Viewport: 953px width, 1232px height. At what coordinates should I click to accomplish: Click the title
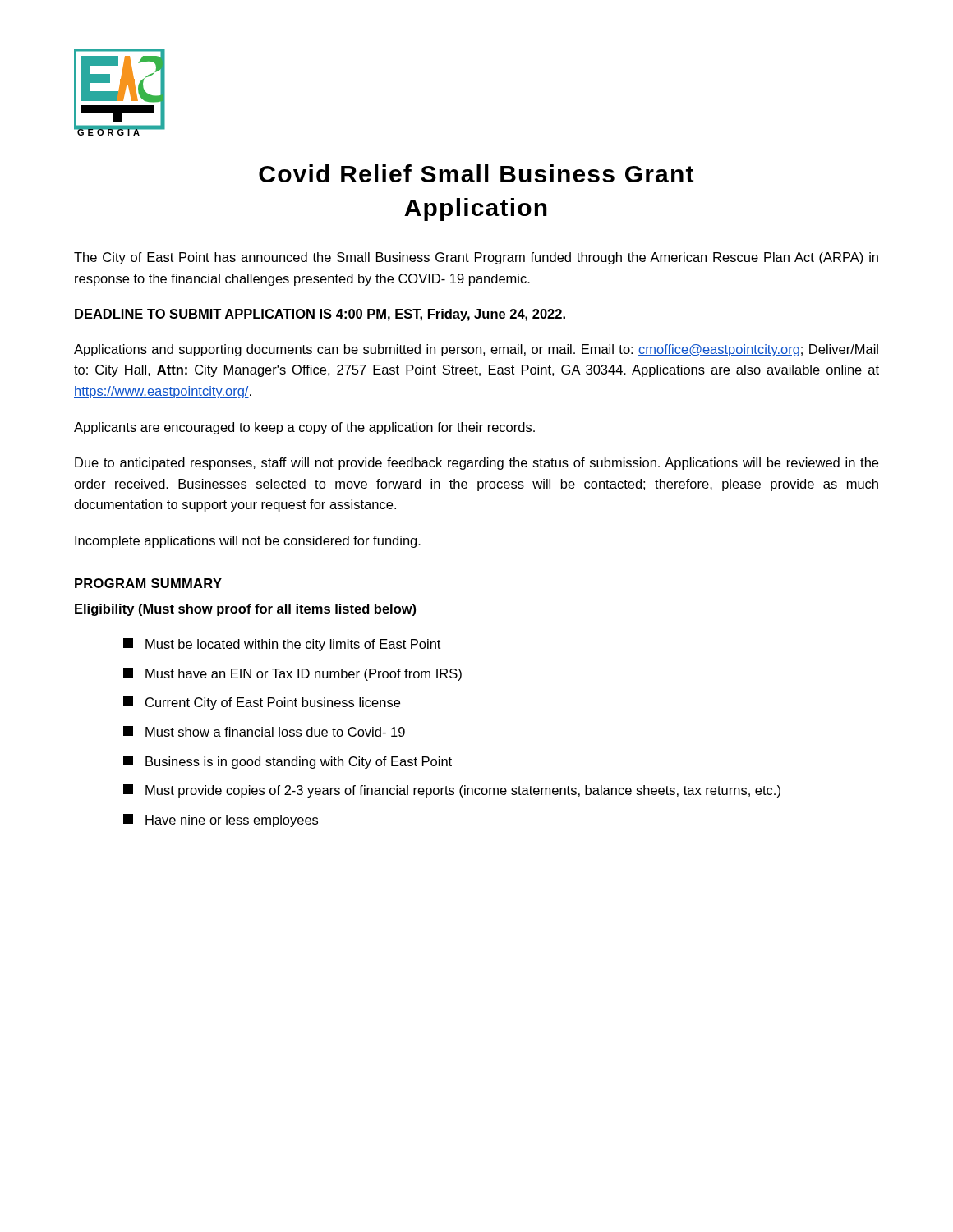(x=476, y=191)
